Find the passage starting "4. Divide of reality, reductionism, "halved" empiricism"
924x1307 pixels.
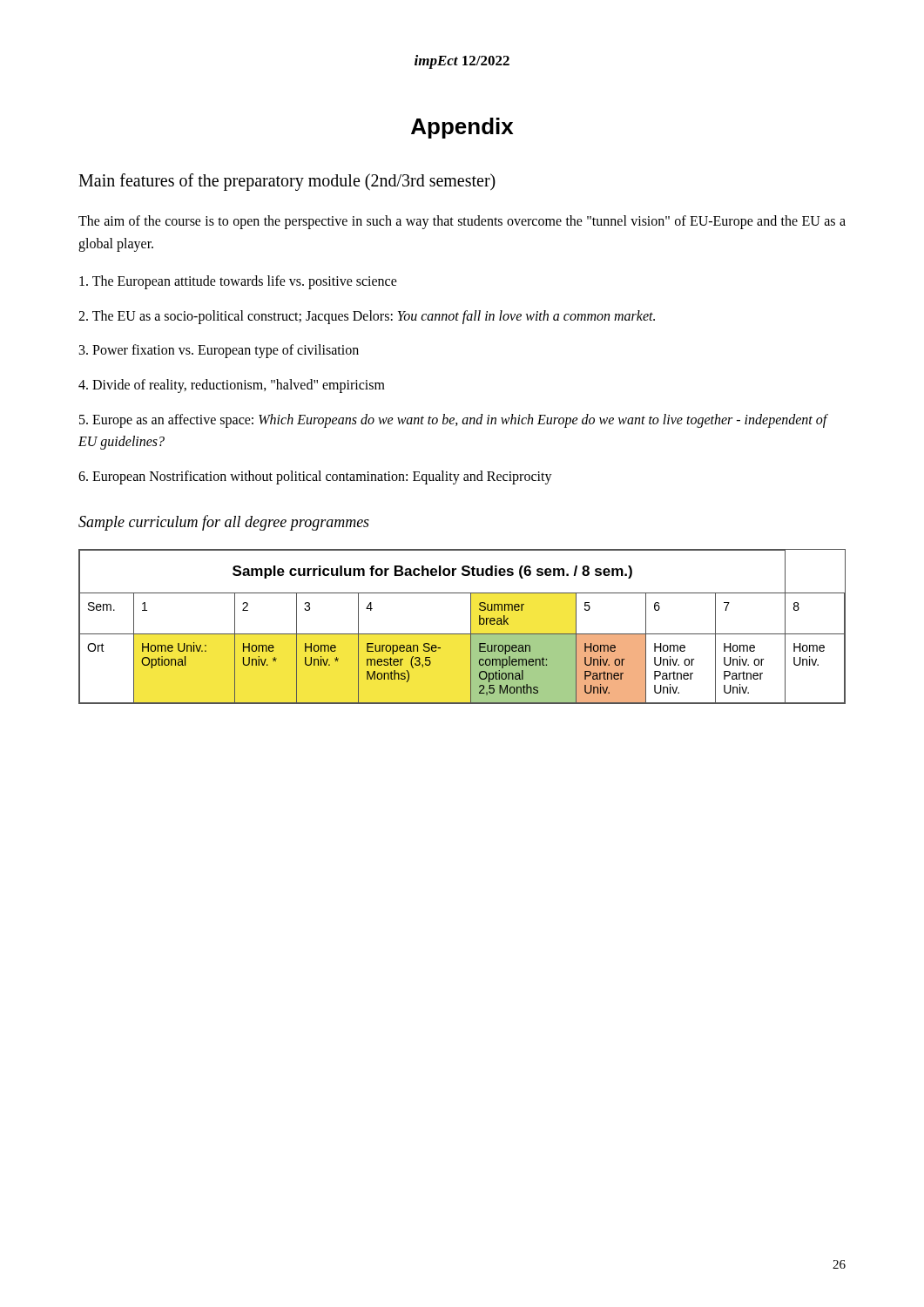232,385
